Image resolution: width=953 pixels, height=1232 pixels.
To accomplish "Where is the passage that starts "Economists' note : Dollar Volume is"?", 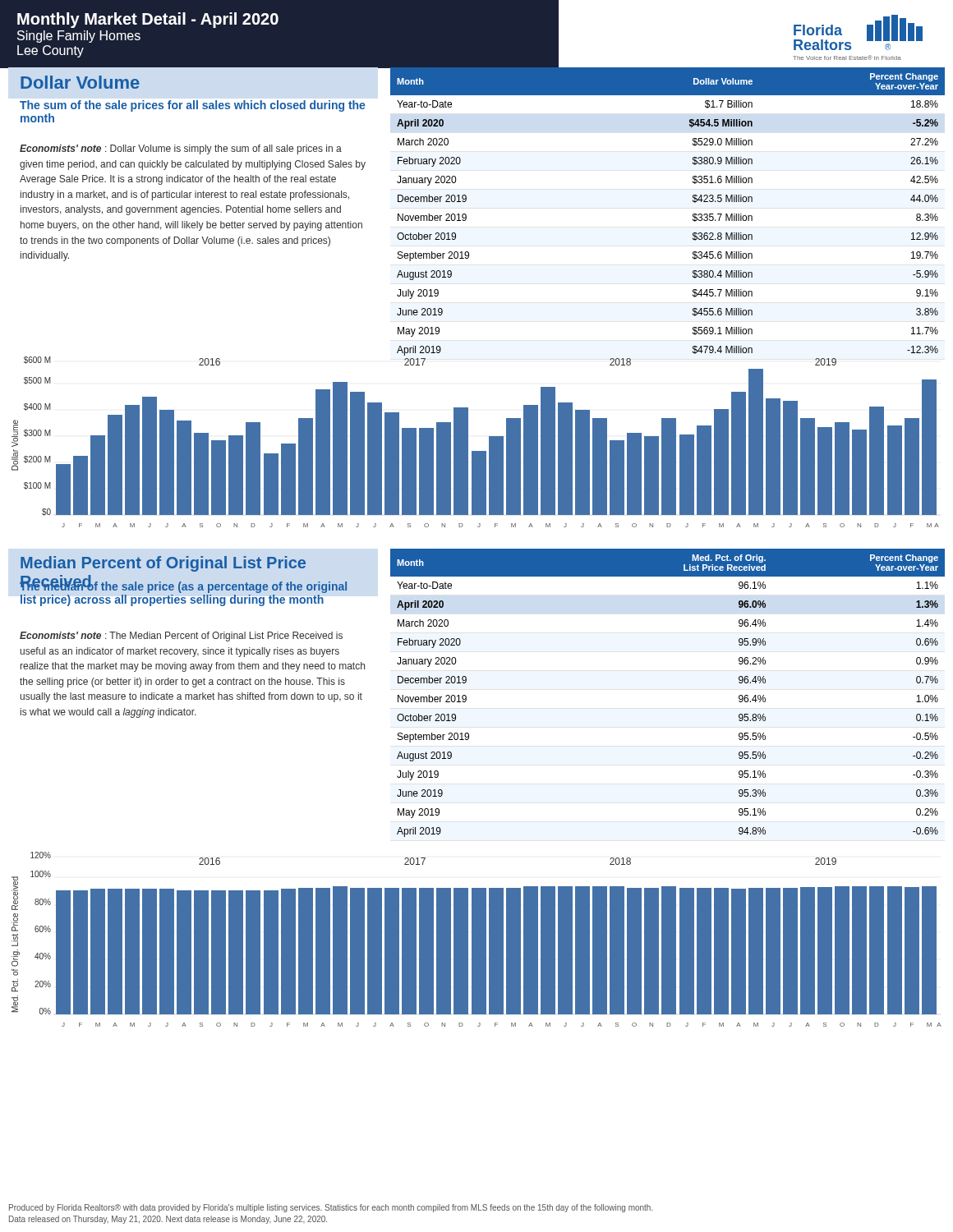I will (x=193, y=202).
